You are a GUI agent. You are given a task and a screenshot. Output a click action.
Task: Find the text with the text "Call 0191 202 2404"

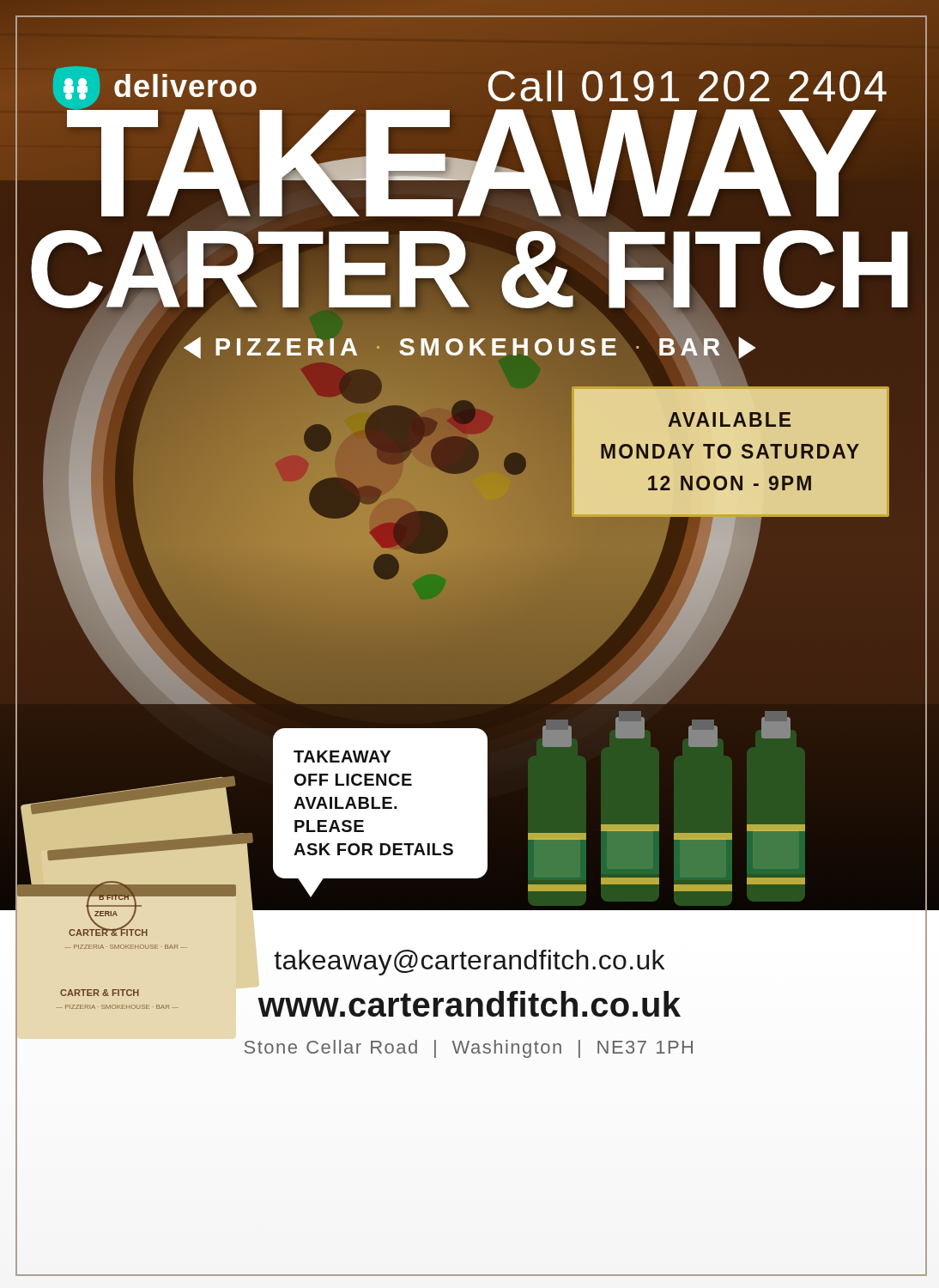tap(688, 86)
